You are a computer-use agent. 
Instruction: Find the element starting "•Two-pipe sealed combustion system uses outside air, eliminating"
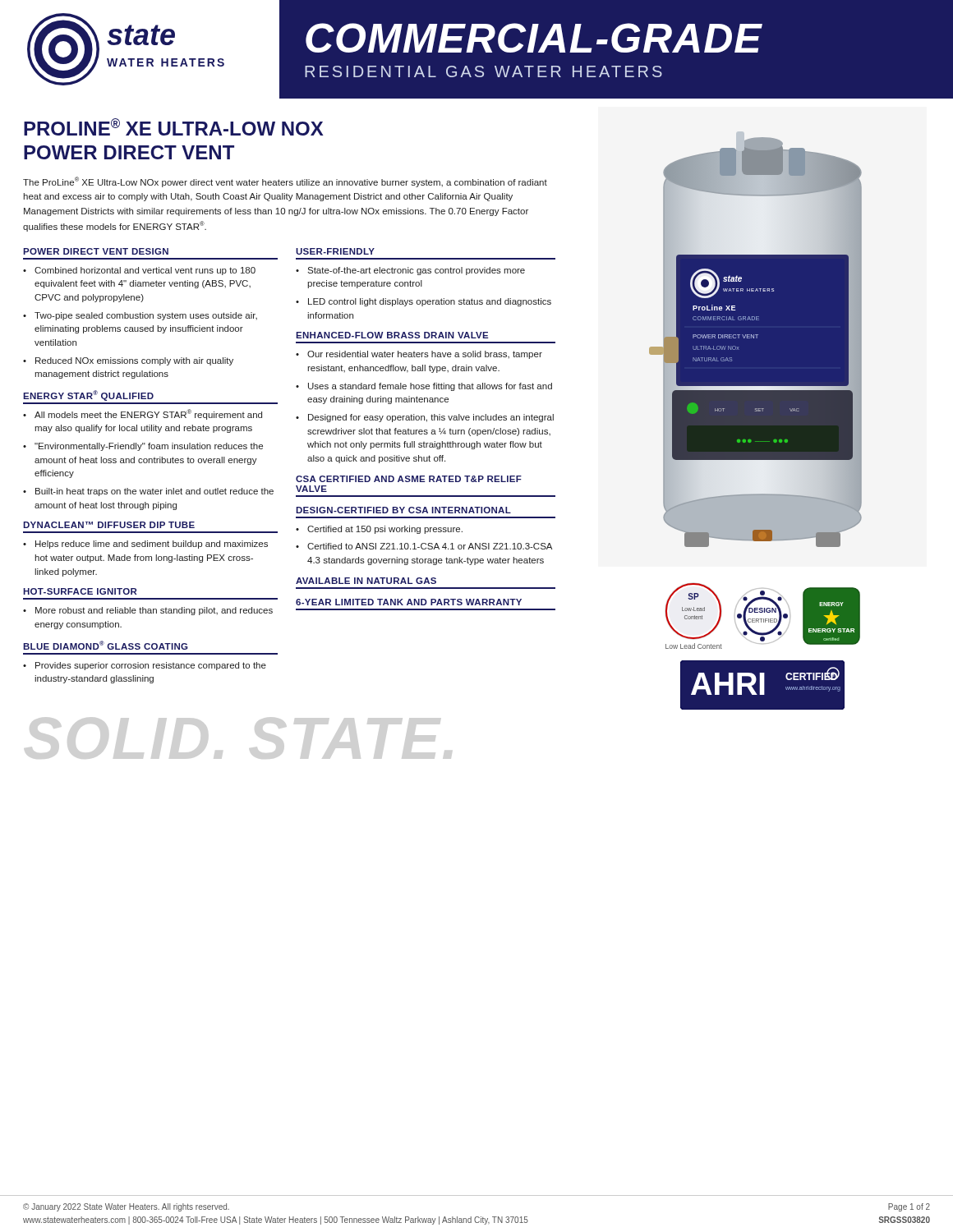pyautogui.click(x=140, y=328)
